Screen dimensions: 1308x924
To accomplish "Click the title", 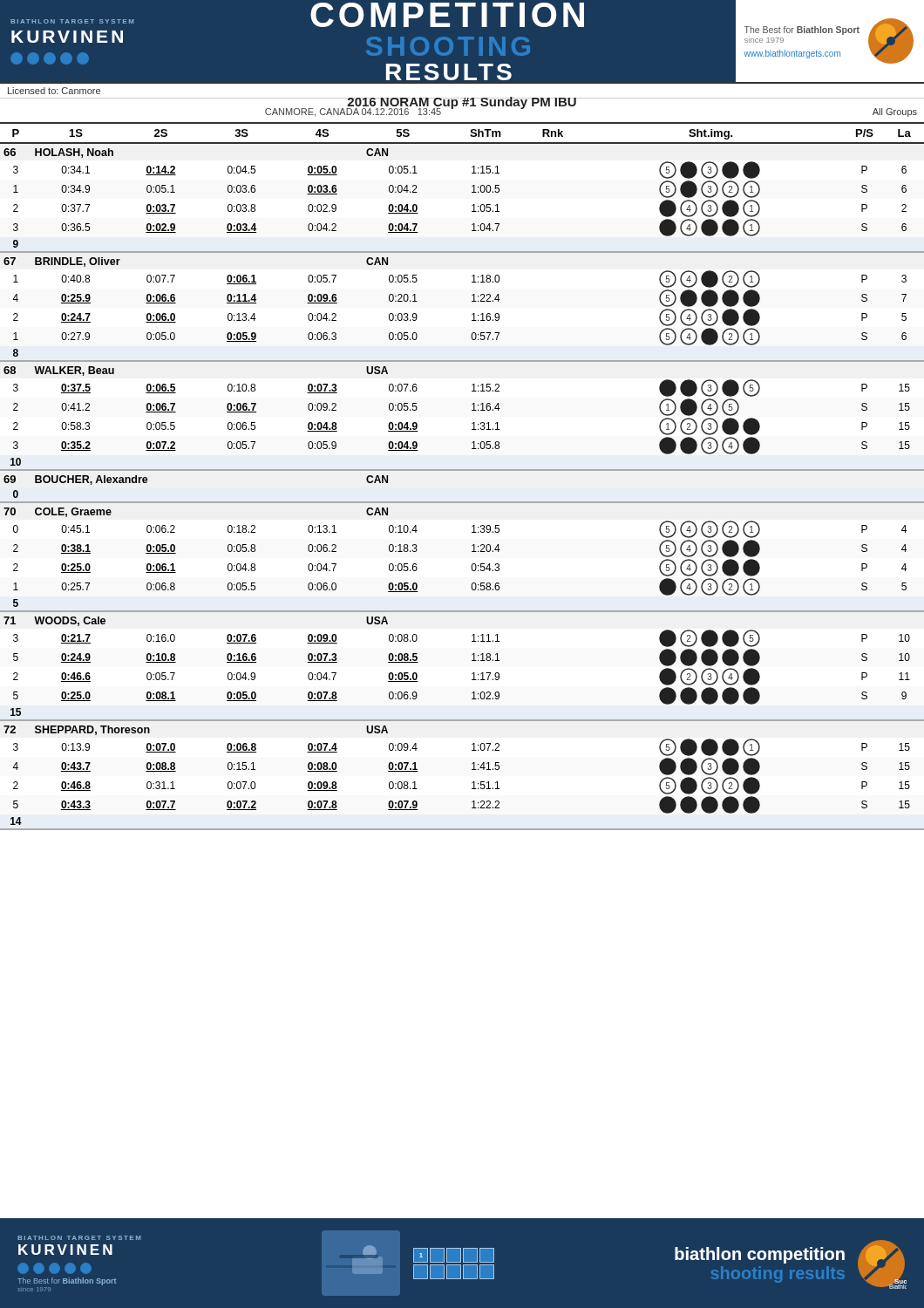I will (x=462, y=102).
